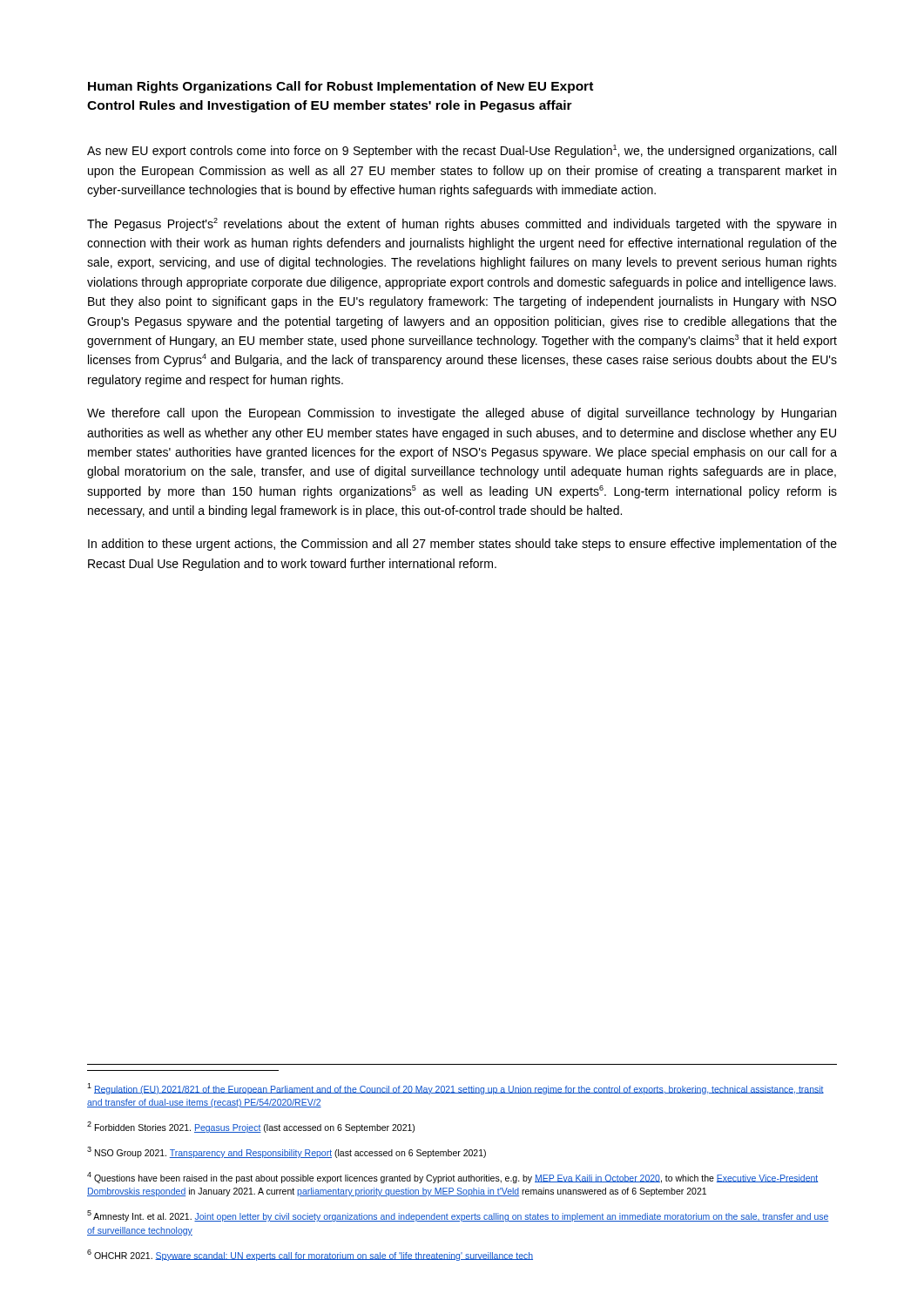Screen dimensions: 1307x924
Task: Locate the text starting "5 Amnesty Int. et al."
Action: tap(462, 1223)
